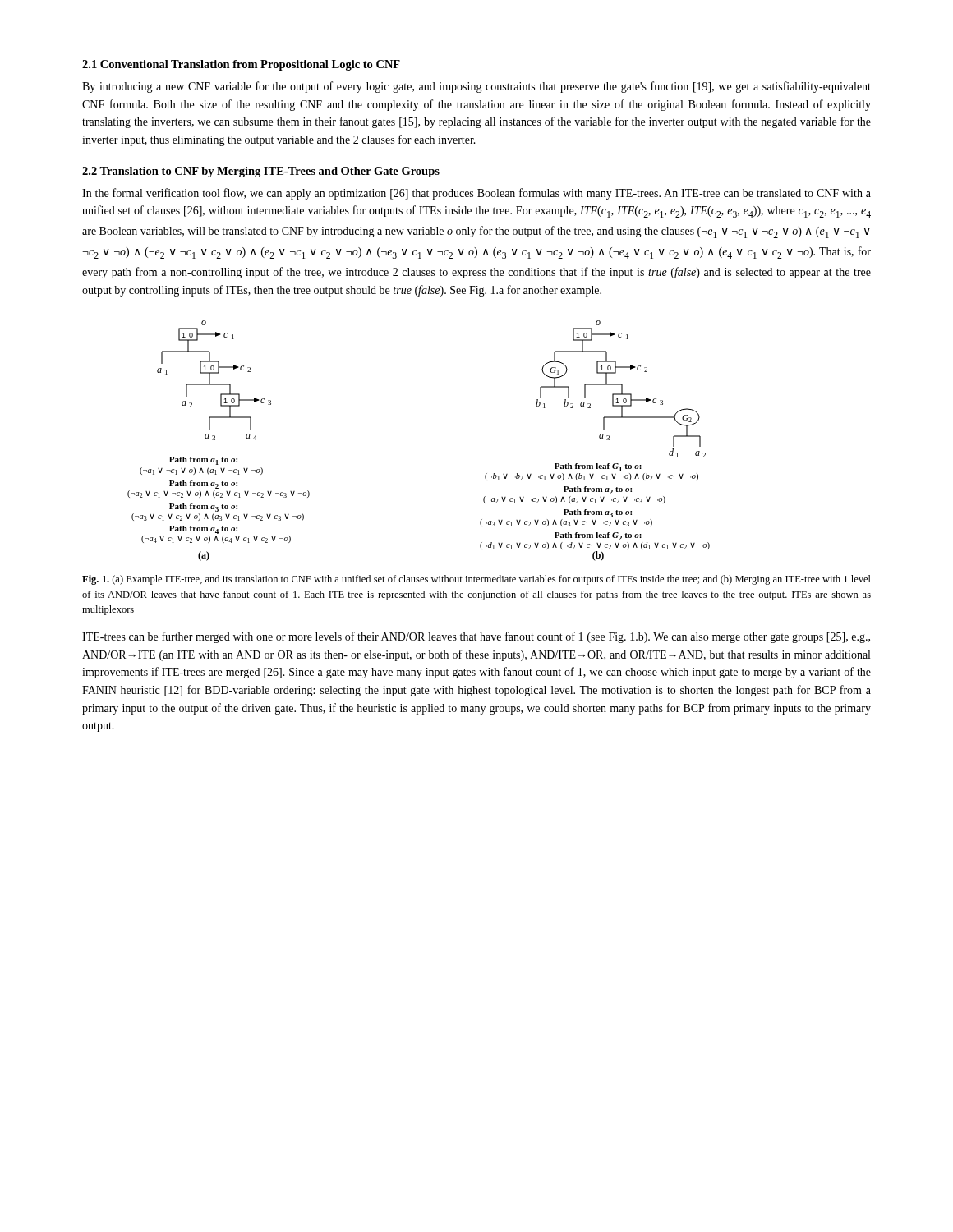Find the region starting "Fig. 1. (a) Example ITE-tree, and its translation"
953x1232 pixels.
[x=476, y=594]
